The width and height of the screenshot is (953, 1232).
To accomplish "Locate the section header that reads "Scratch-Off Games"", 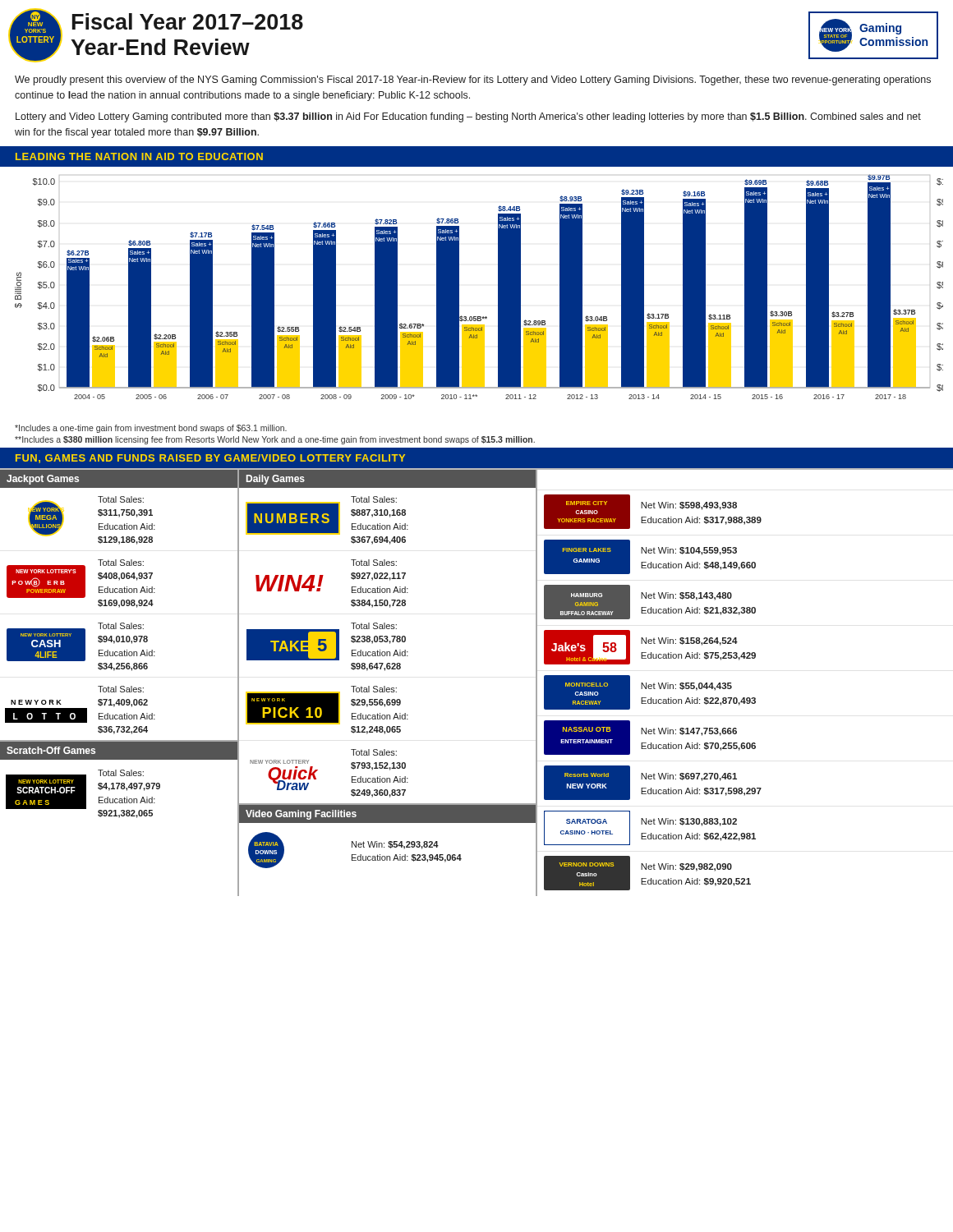I will click(x=51, y=750).
